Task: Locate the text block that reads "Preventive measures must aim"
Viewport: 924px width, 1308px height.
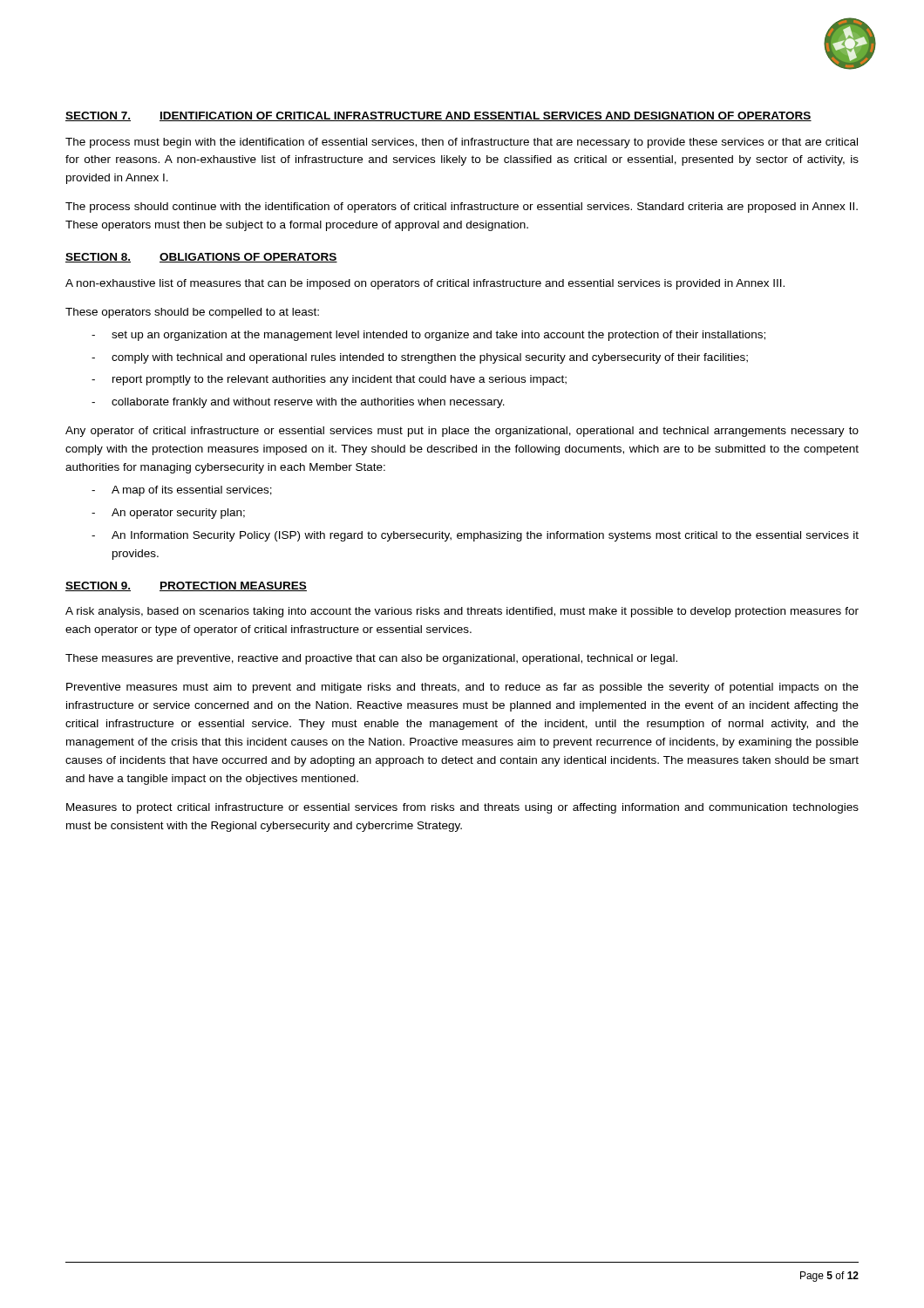Action: (x=462, y=732)
